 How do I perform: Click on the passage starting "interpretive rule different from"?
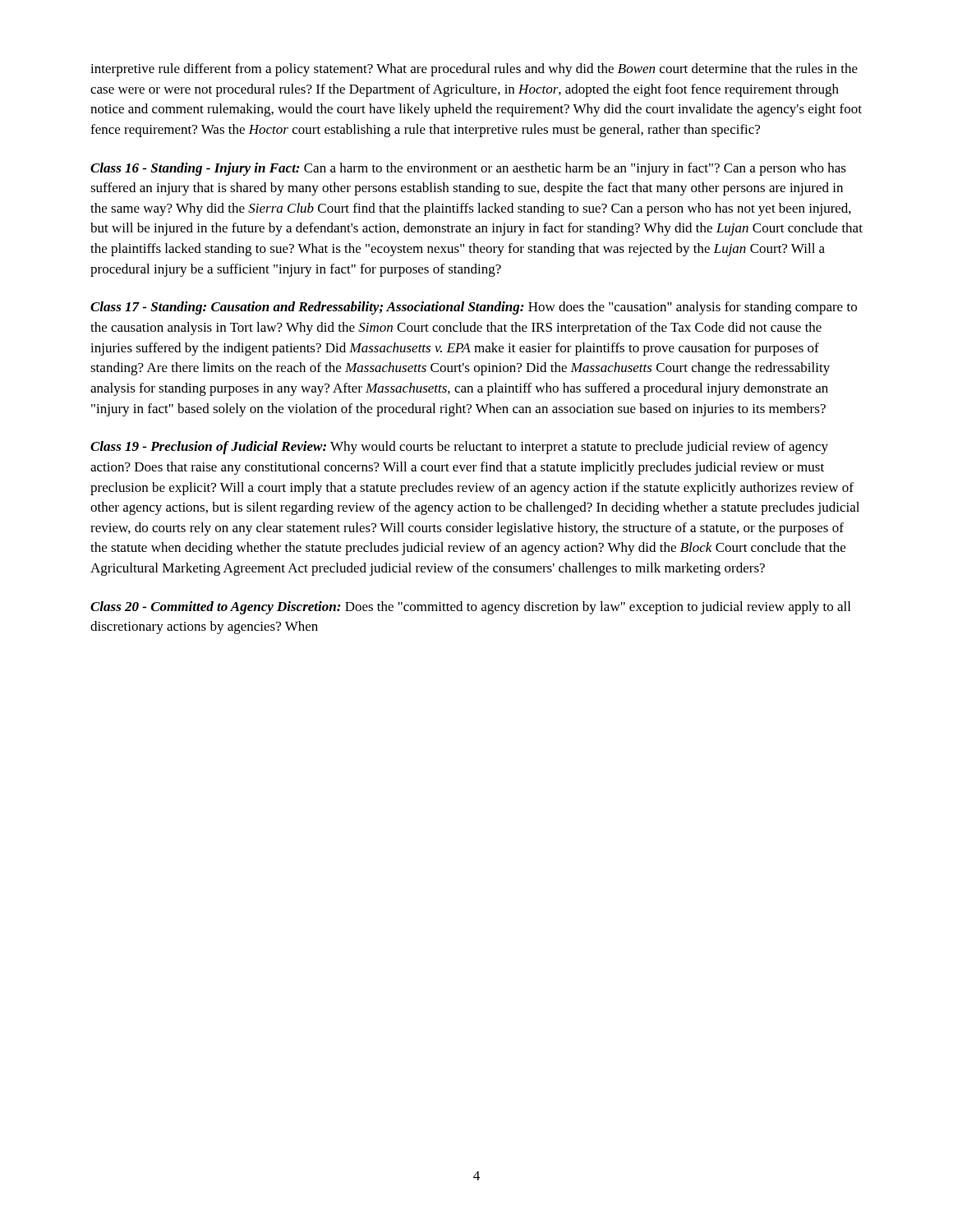pyautogui.click(x=476, y=99)
